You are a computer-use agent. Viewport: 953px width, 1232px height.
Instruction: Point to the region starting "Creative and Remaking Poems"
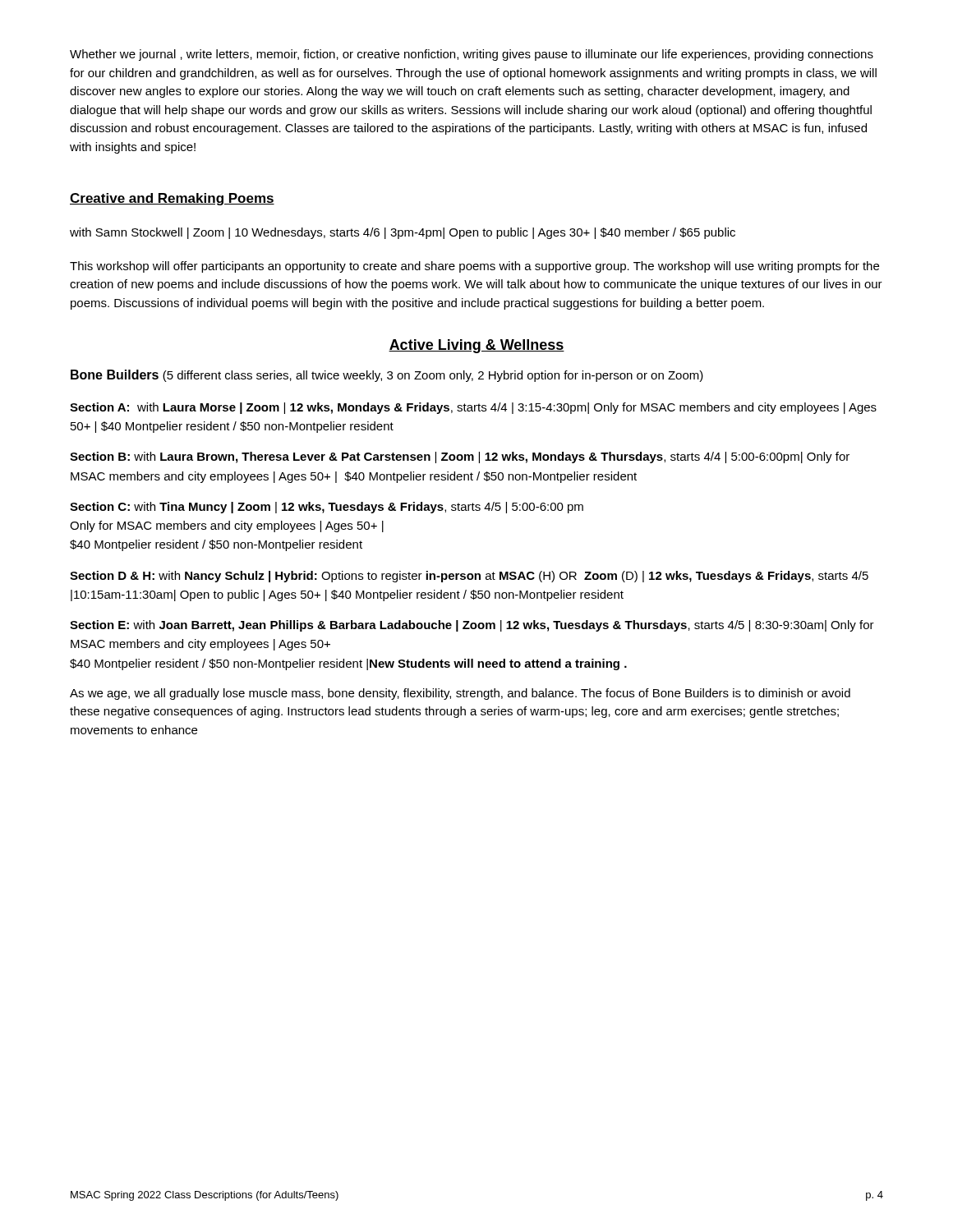[172, 198]
